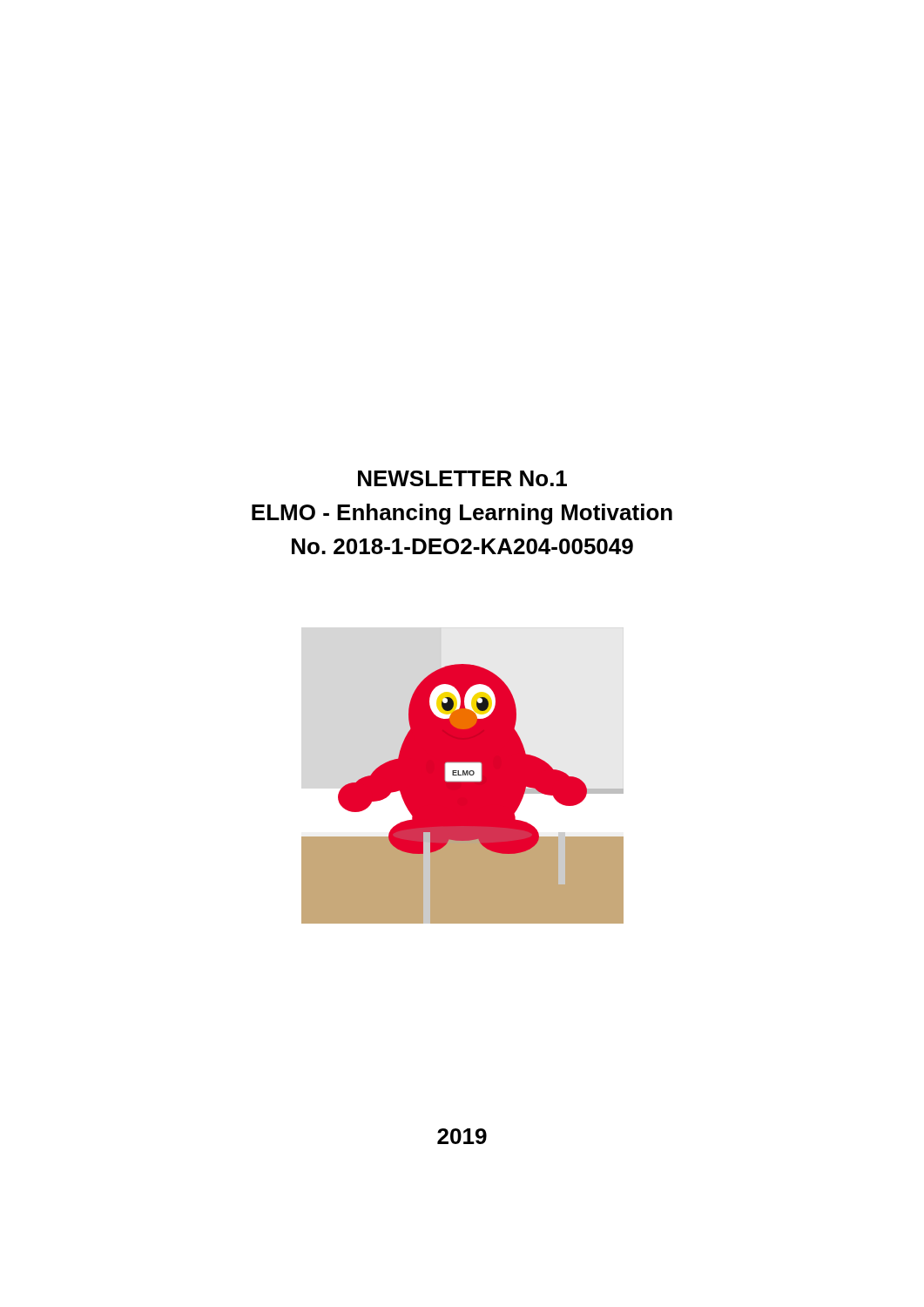The width and height of the screenshot is (924, 1307).
Task: Locate the element starting "NEWSLETTER No.1 ELMO - Enhancing Learning"
Action: [x=462, y=513]
